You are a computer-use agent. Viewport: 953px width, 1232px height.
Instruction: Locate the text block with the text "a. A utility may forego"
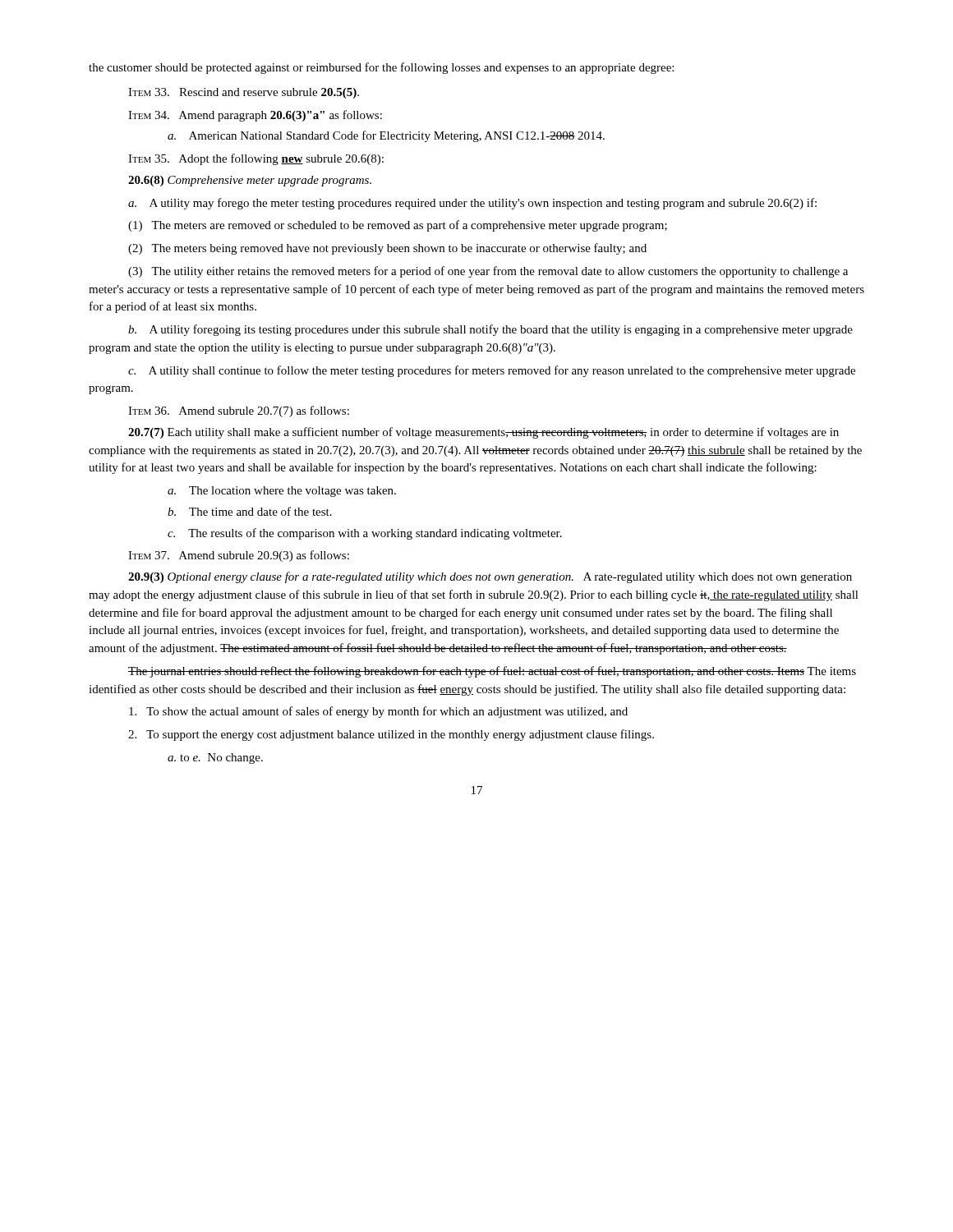click(x=473, y=202)
